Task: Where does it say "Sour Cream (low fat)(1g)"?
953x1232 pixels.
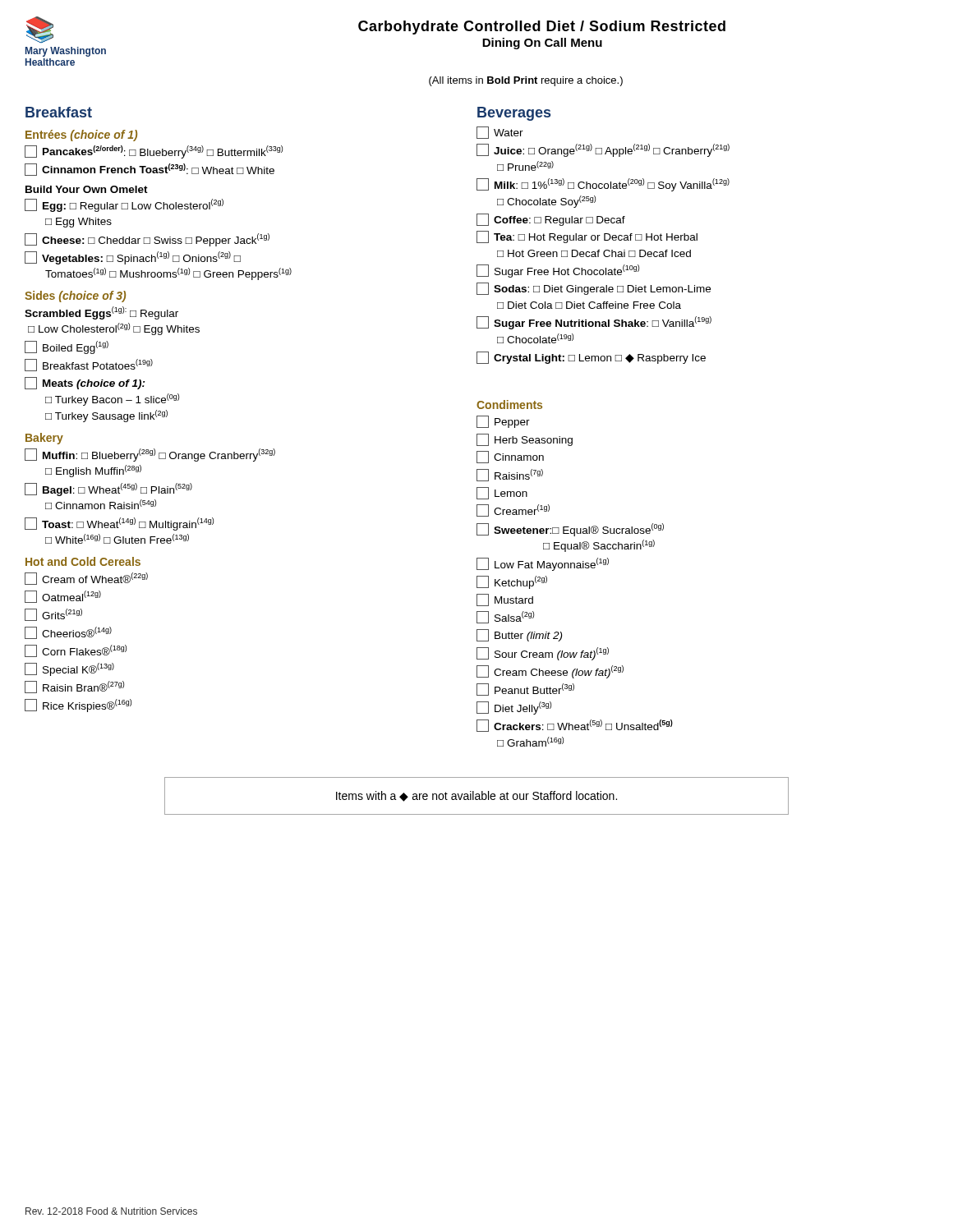Action: (x=543, y=654)
